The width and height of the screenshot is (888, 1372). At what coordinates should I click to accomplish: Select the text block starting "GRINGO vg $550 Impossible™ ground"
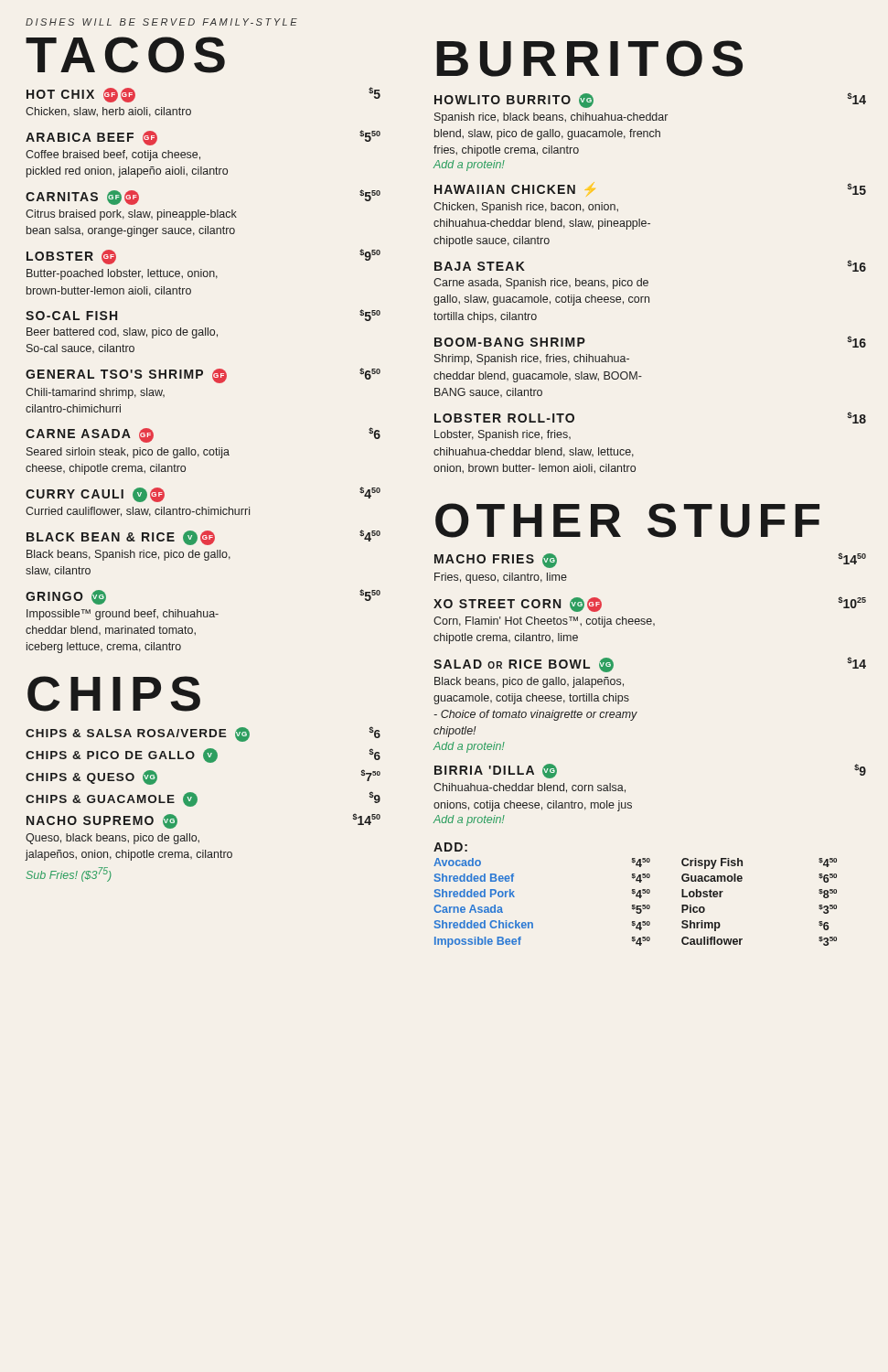[x=203, y=622]
